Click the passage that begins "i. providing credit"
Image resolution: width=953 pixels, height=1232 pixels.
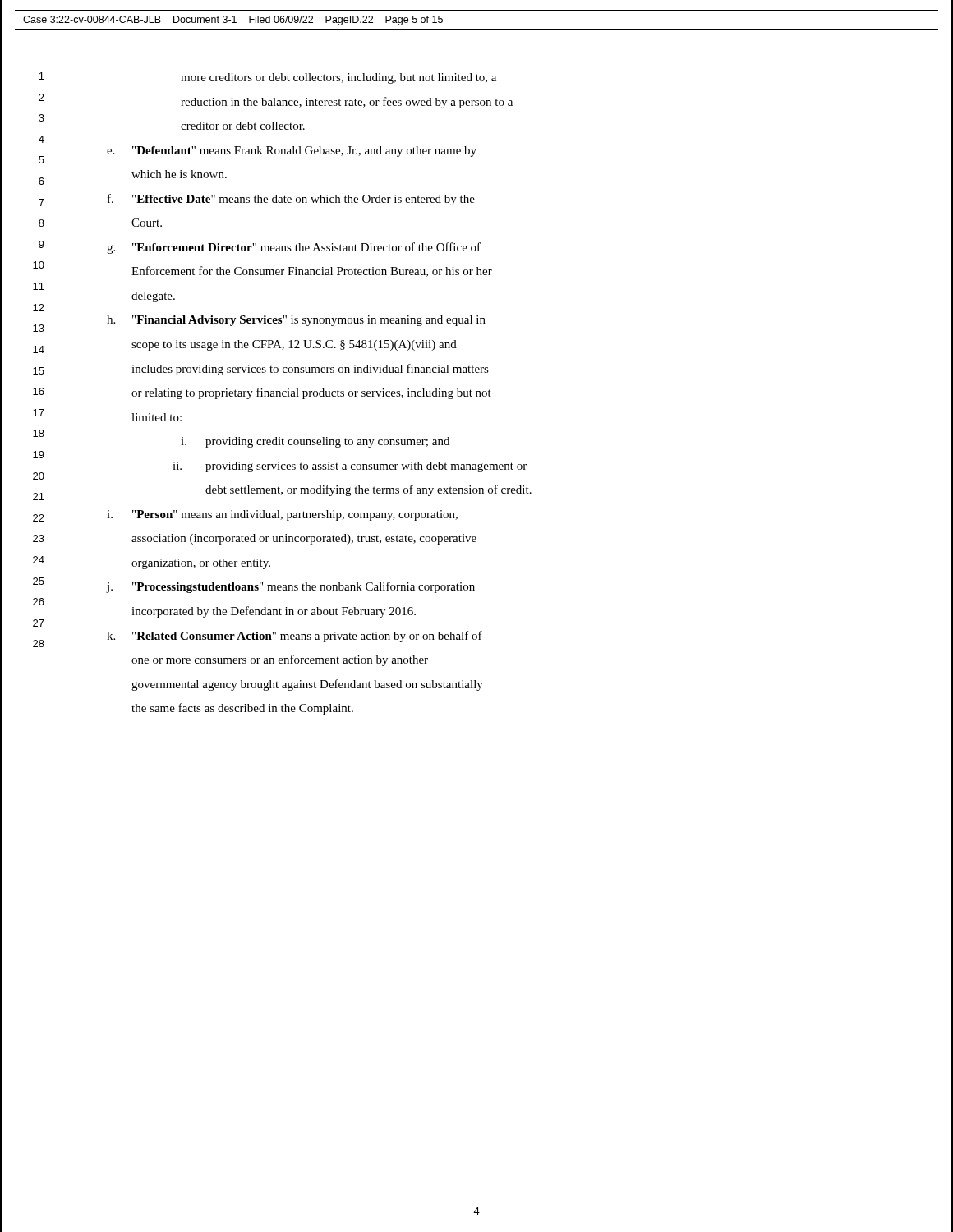tap(315, 442)
